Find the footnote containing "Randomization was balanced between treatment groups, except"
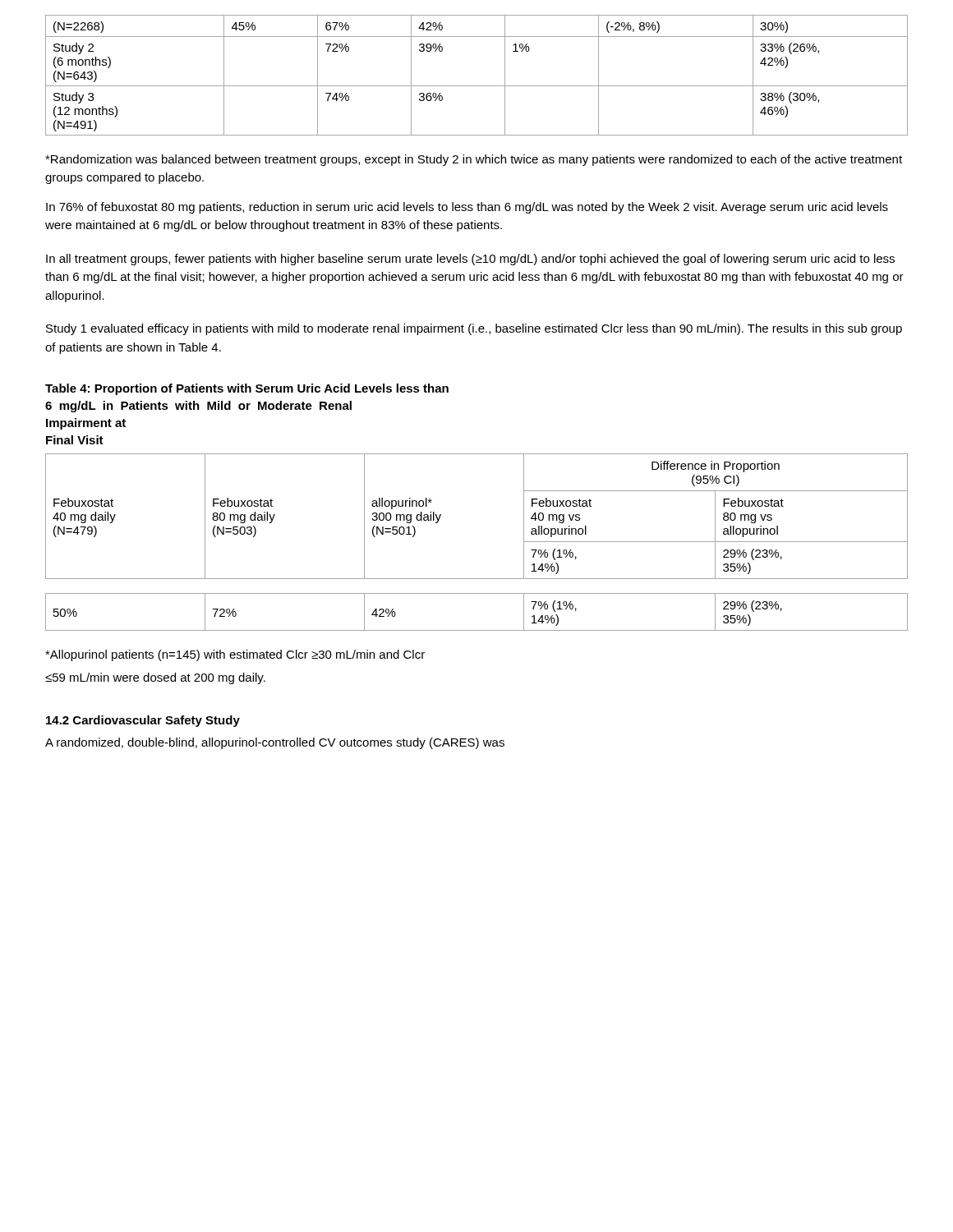The width and height of the screenshot is (953, 1232). [x=474, y=168]
